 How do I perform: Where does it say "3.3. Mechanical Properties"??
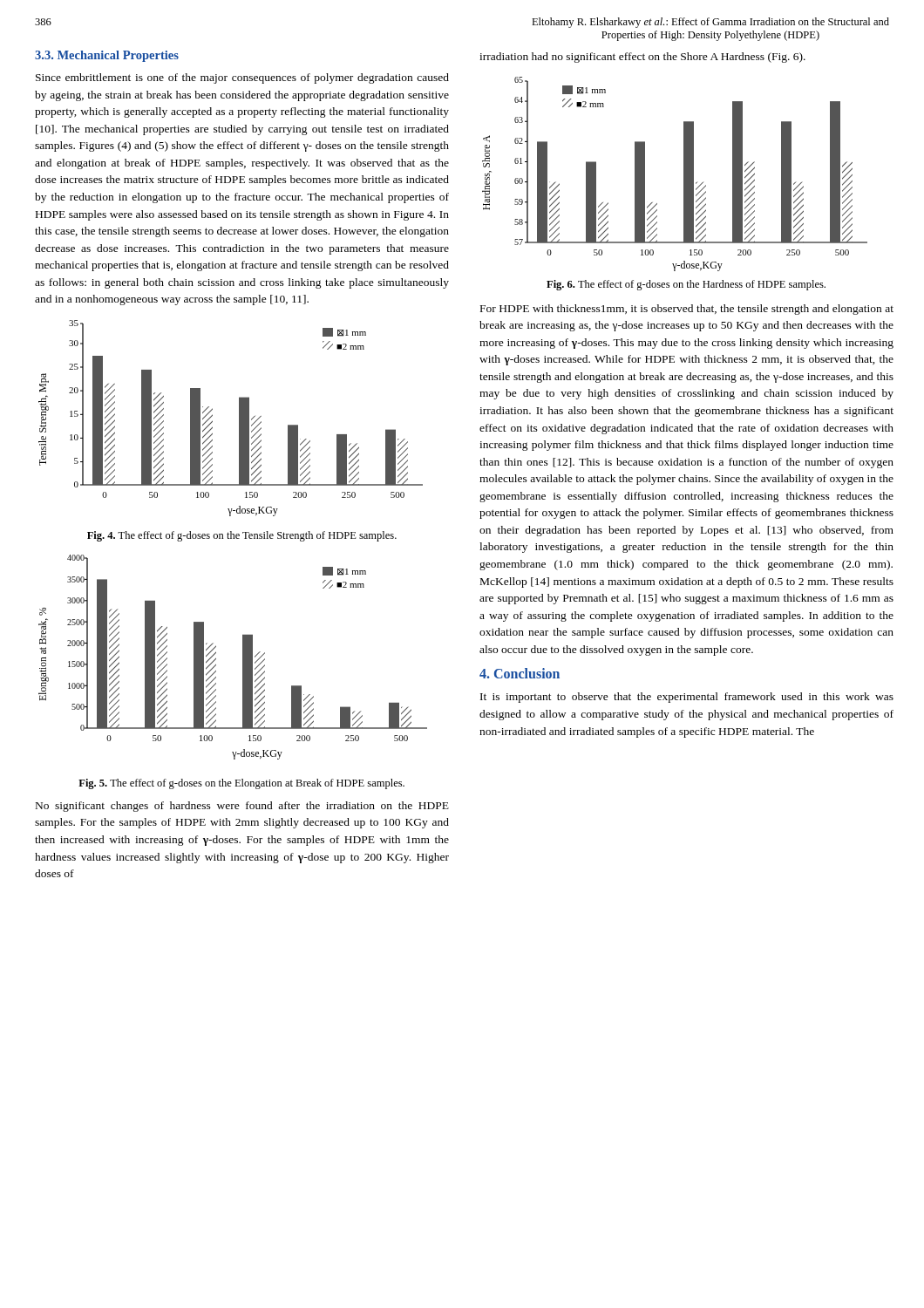pos(107,55)
